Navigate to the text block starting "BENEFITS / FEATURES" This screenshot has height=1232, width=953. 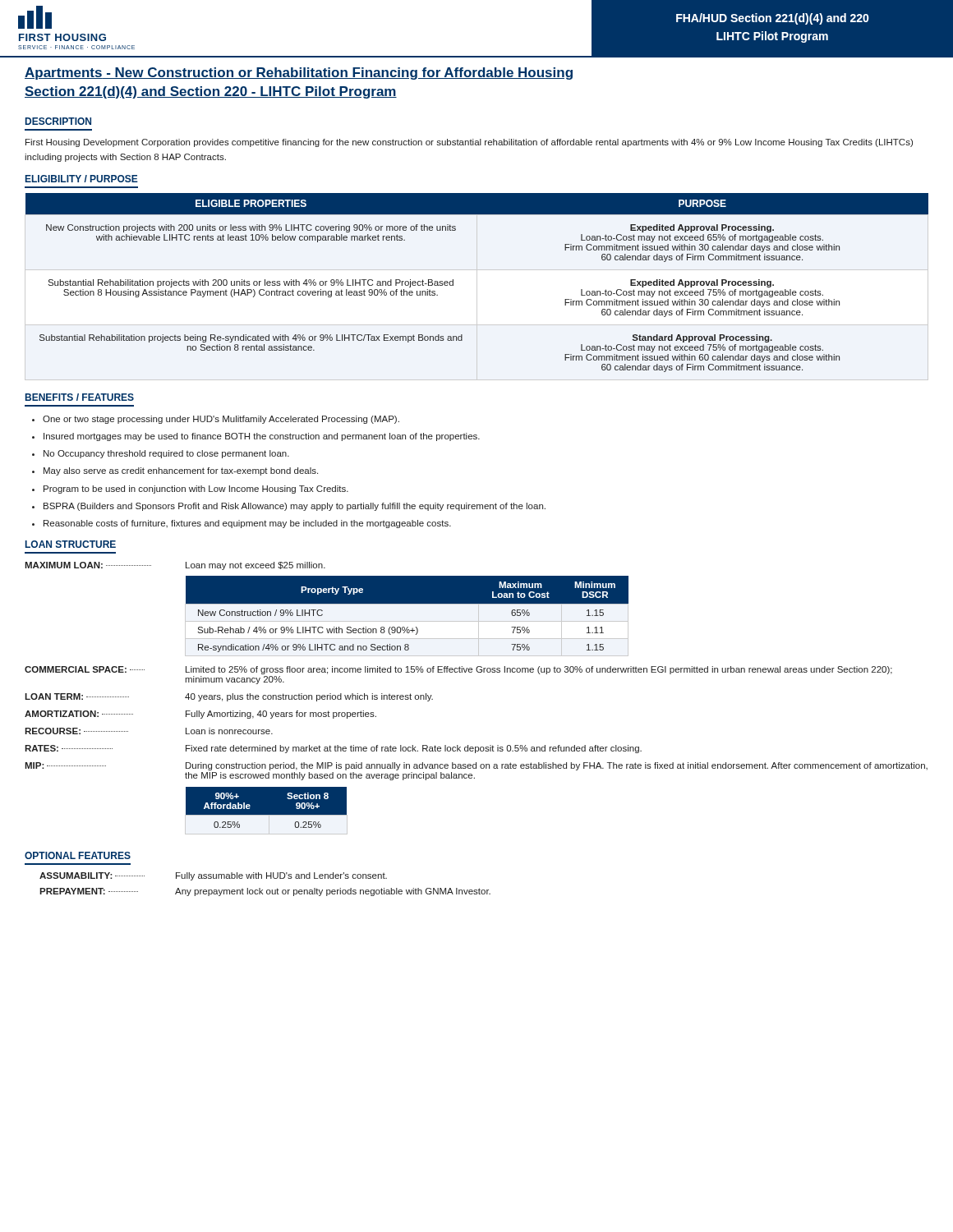(x=79, y=397)
